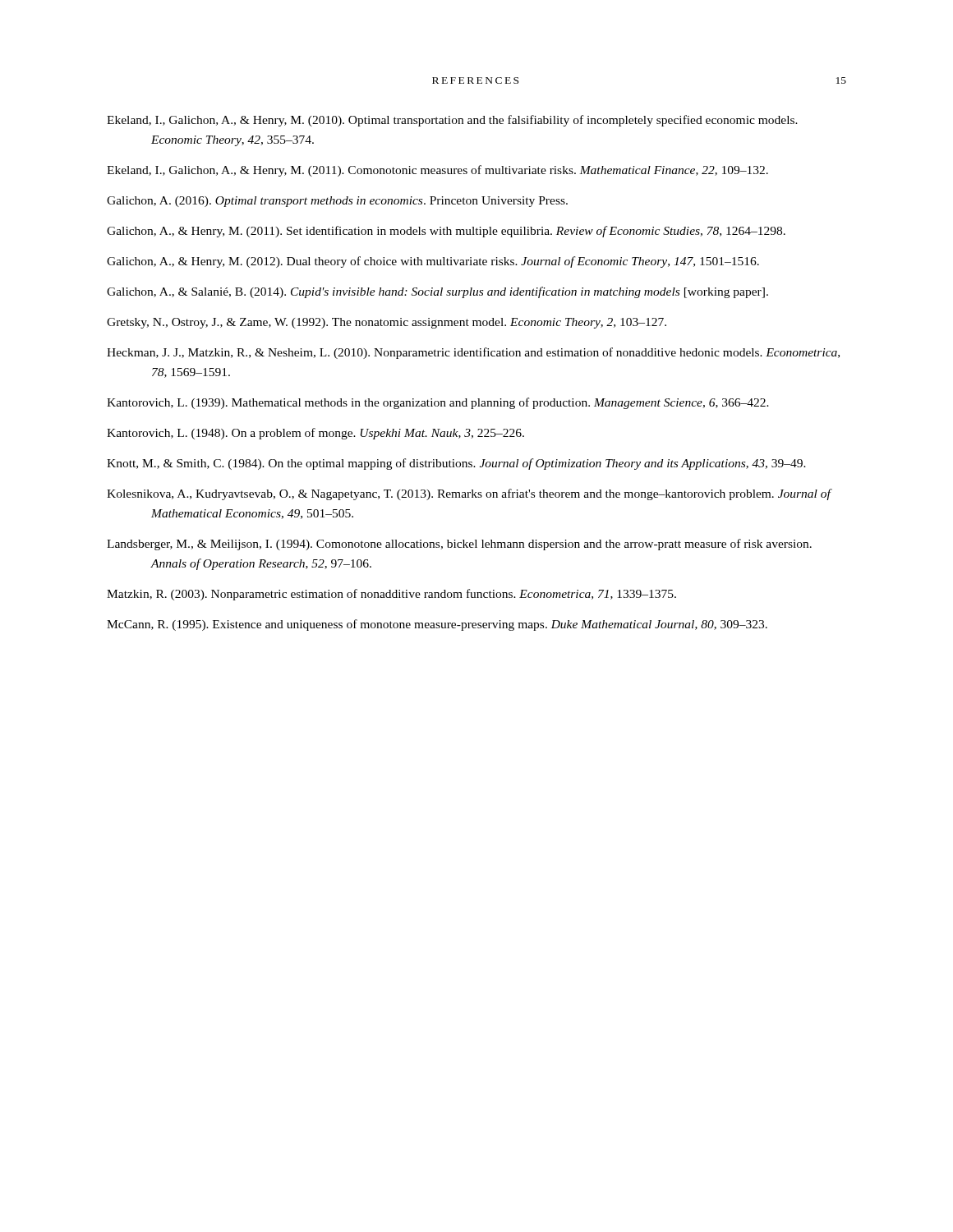This screenshot has width=953, height=1232.
Task: Click on the passage starting "Kantorovich, L. (1948). On a problem of"
Action: coord(316,433)
